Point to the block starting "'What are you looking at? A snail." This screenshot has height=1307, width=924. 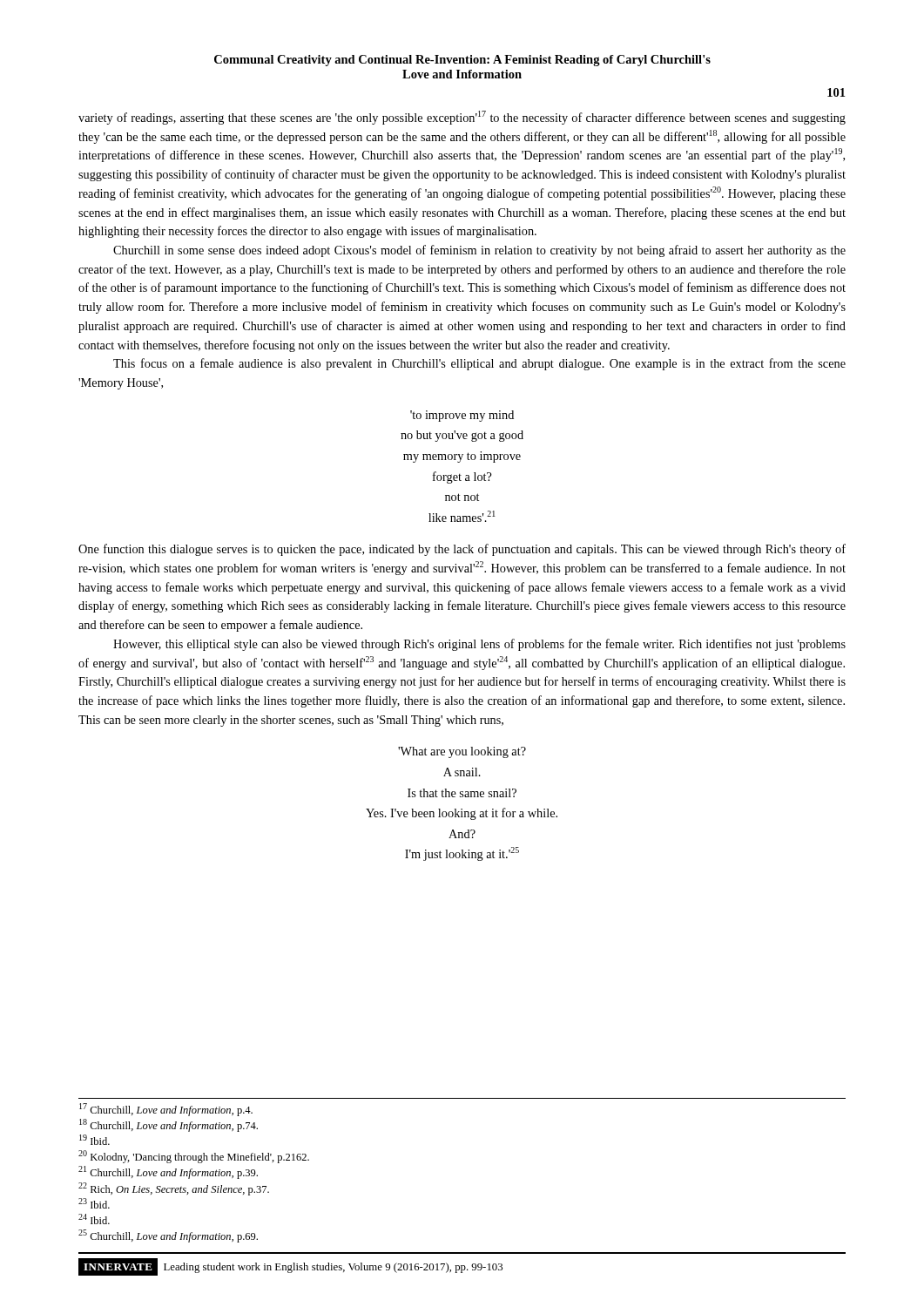(x=462, y=803)
